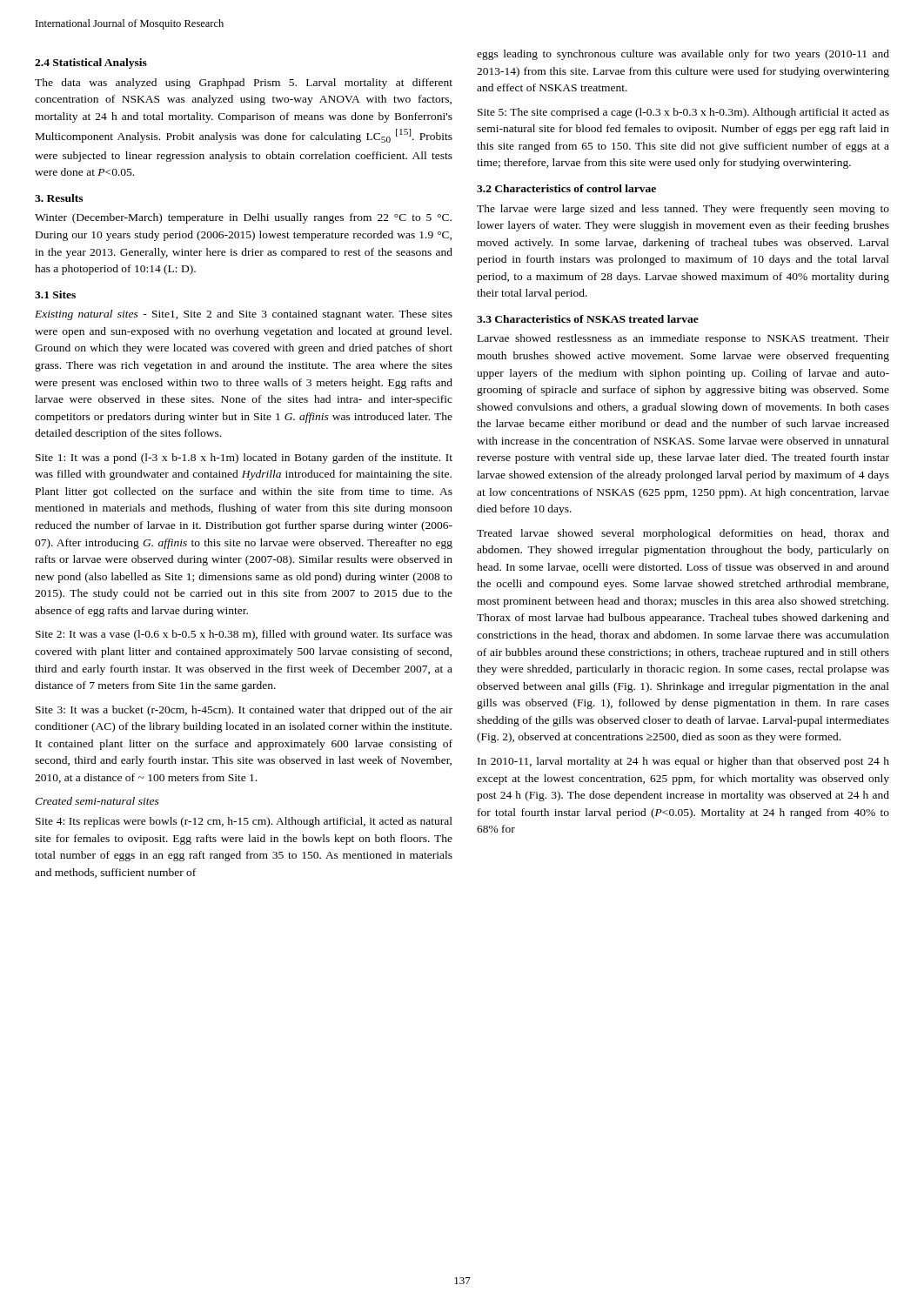This screenshot has width=924, height=1305.
Task: Where does it say "3. Results"?
Action: pyautogui.click(x=59, y=198)
